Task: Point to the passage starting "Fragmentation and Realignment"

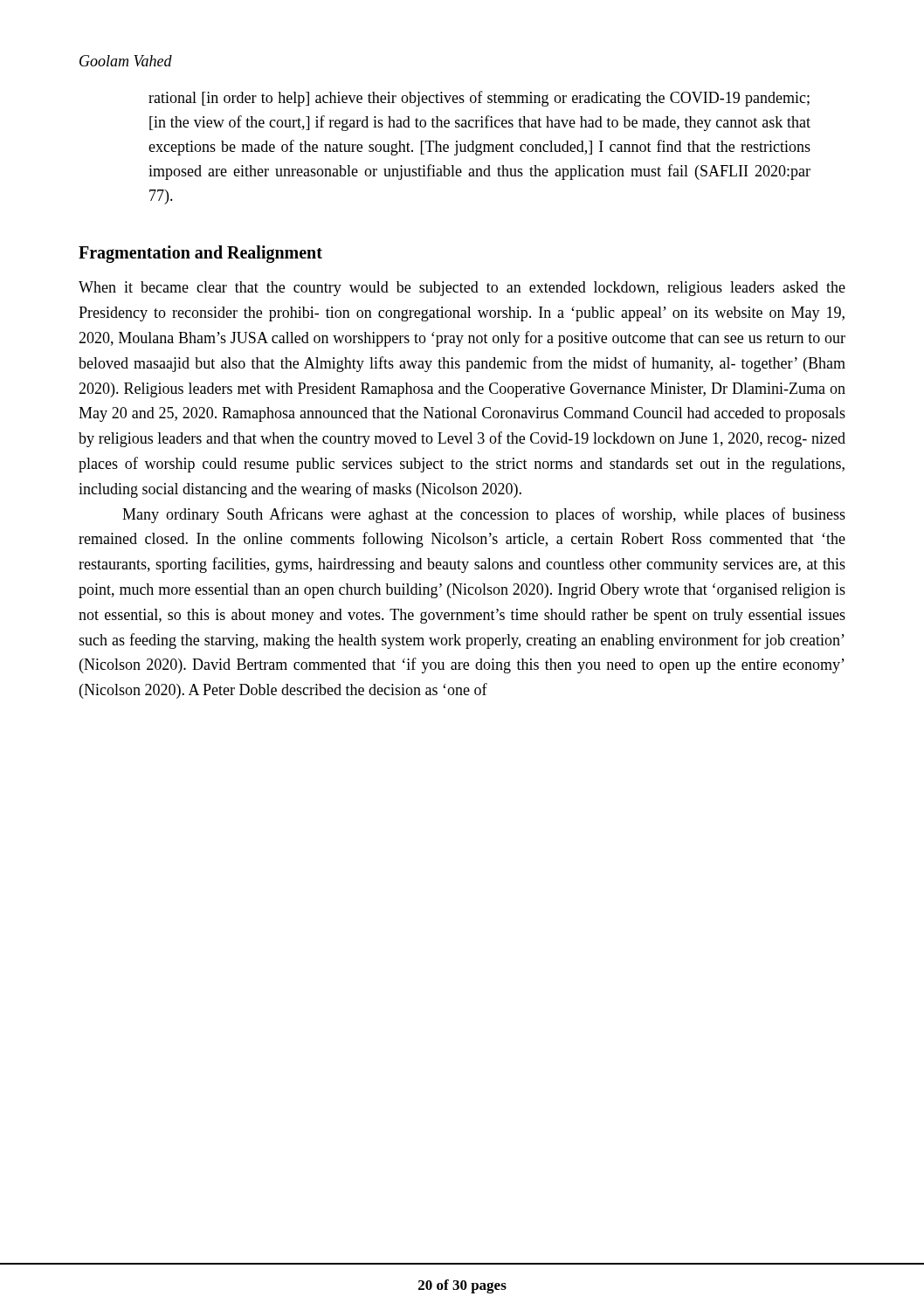Action: point(200,253)
